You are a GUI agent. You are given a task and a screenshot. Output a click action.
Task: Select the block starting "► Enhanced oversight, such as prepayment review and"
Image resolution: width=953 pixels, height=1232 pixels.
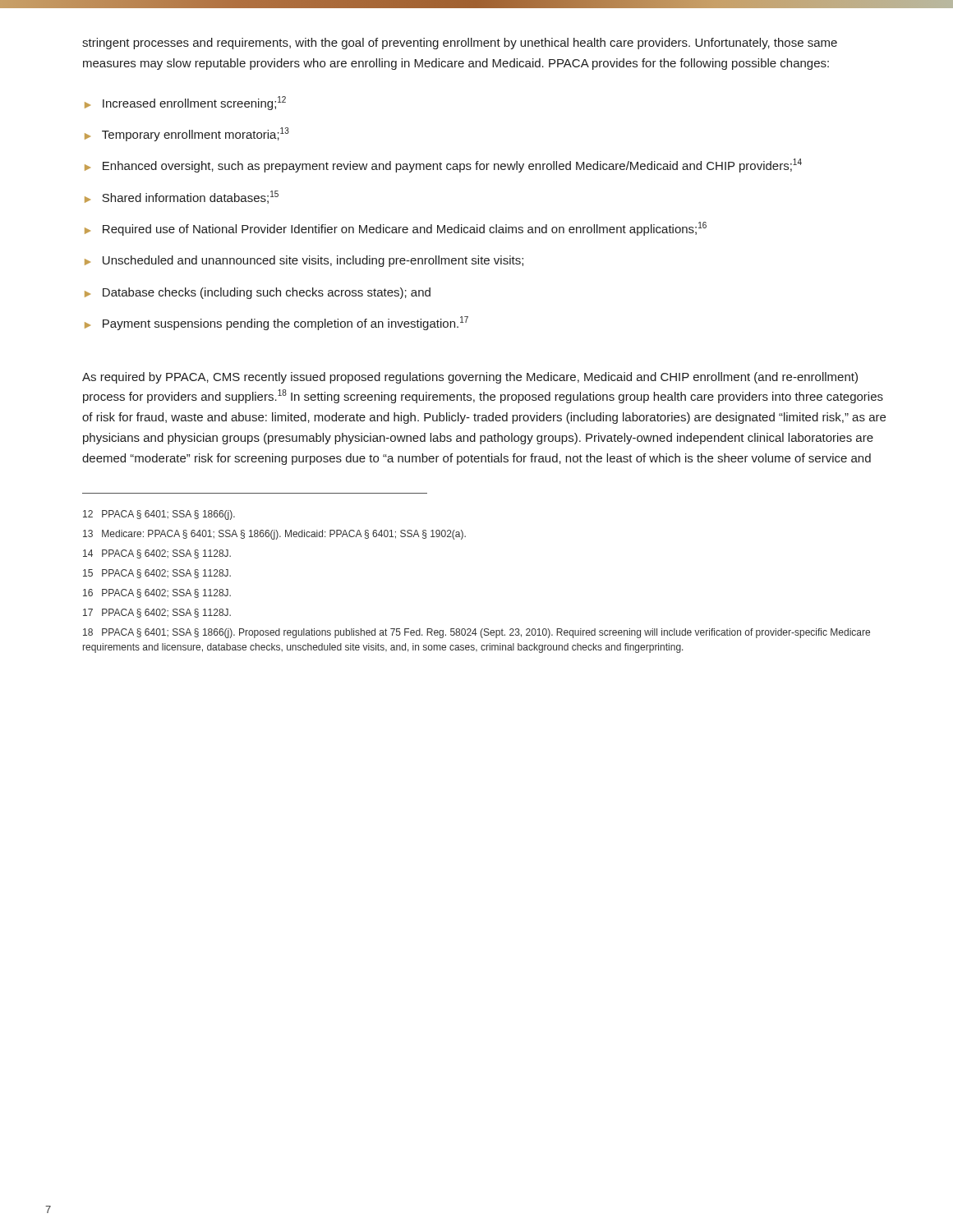[x=485, y=166]
